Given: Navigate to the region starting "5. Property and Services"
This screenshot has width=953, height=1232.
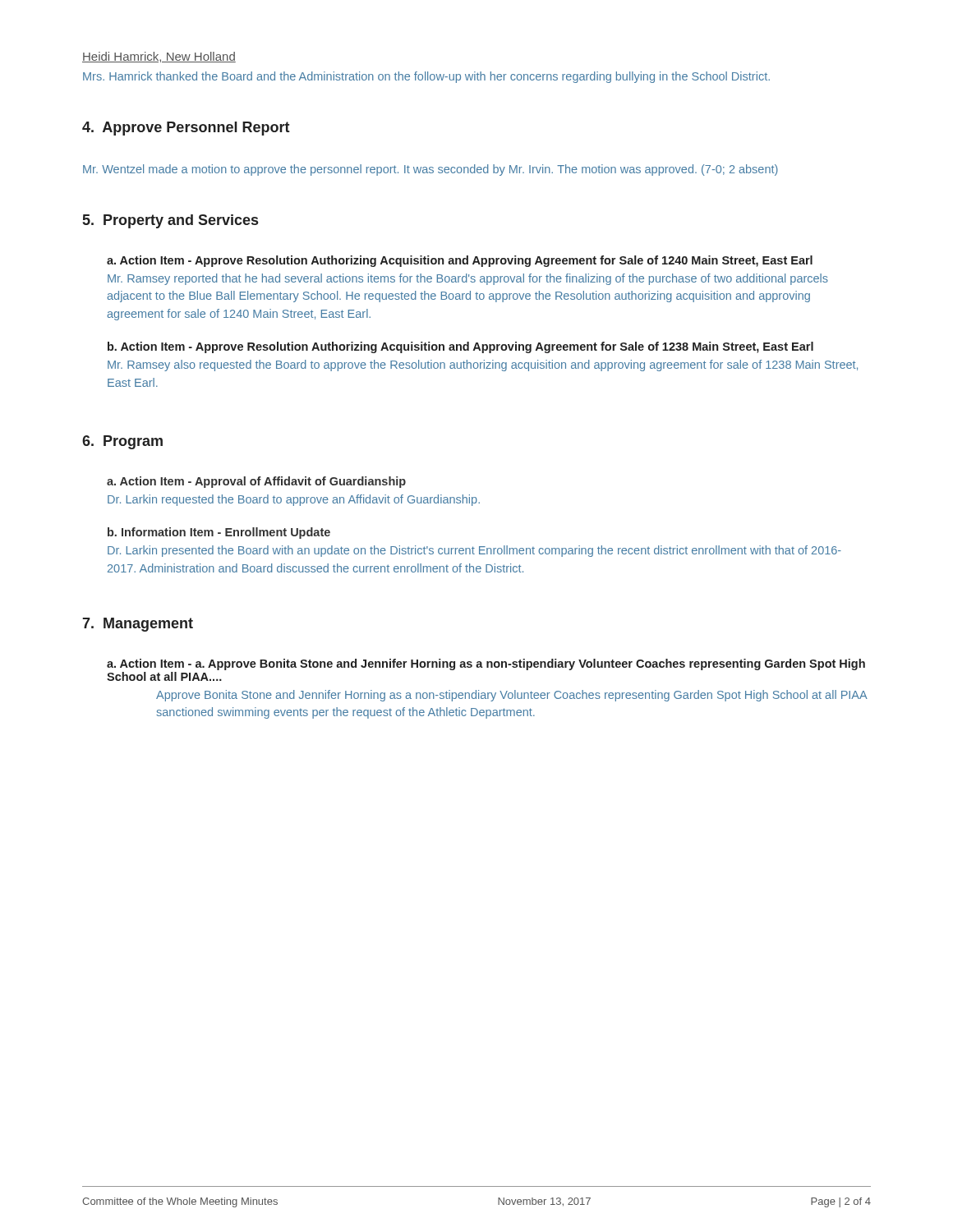Looking at the screenshot, I should pos(170,221).
